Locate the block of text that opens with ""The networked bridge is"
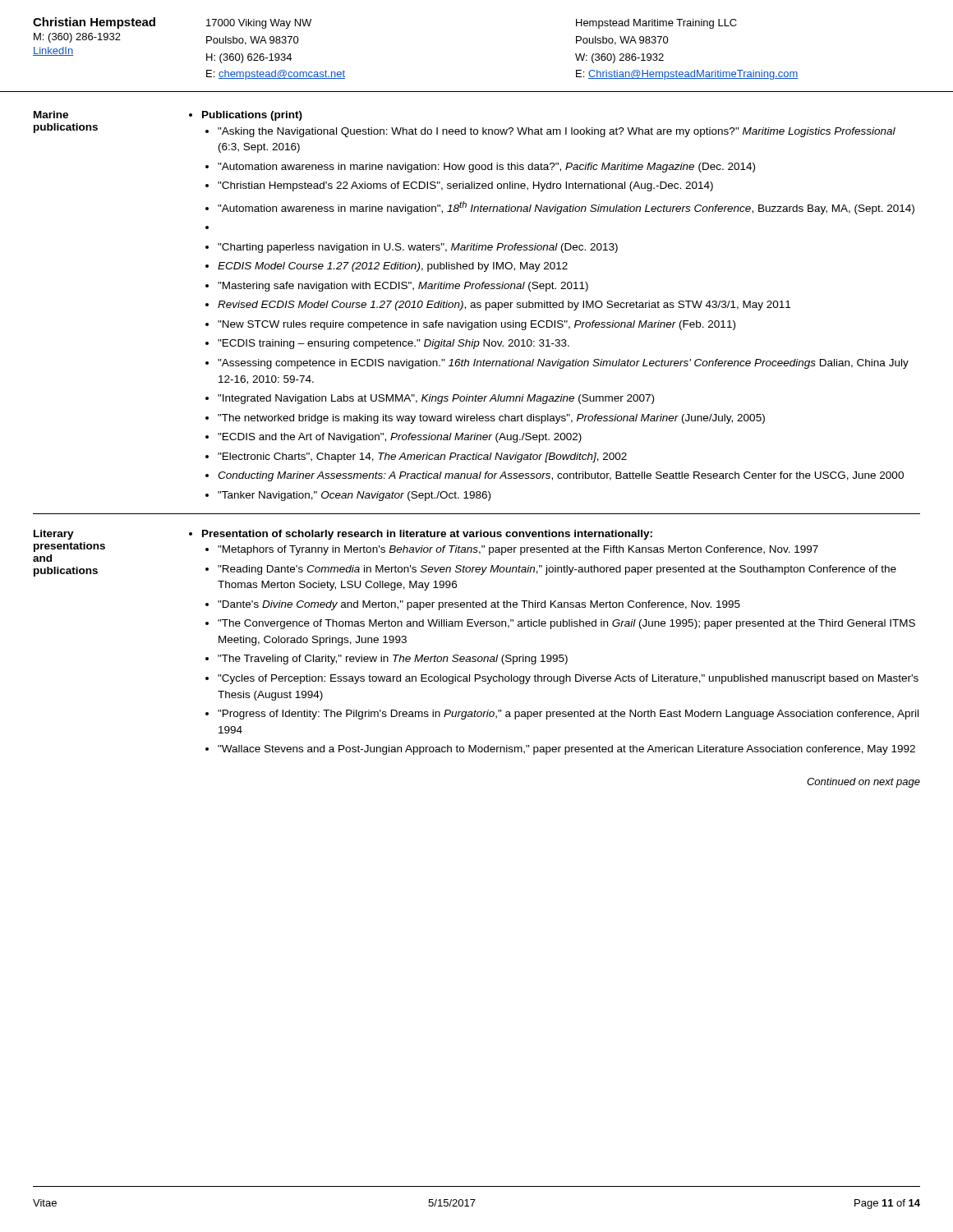The width and height of the screenshot is (953, 1232). (x=492, y=417)
